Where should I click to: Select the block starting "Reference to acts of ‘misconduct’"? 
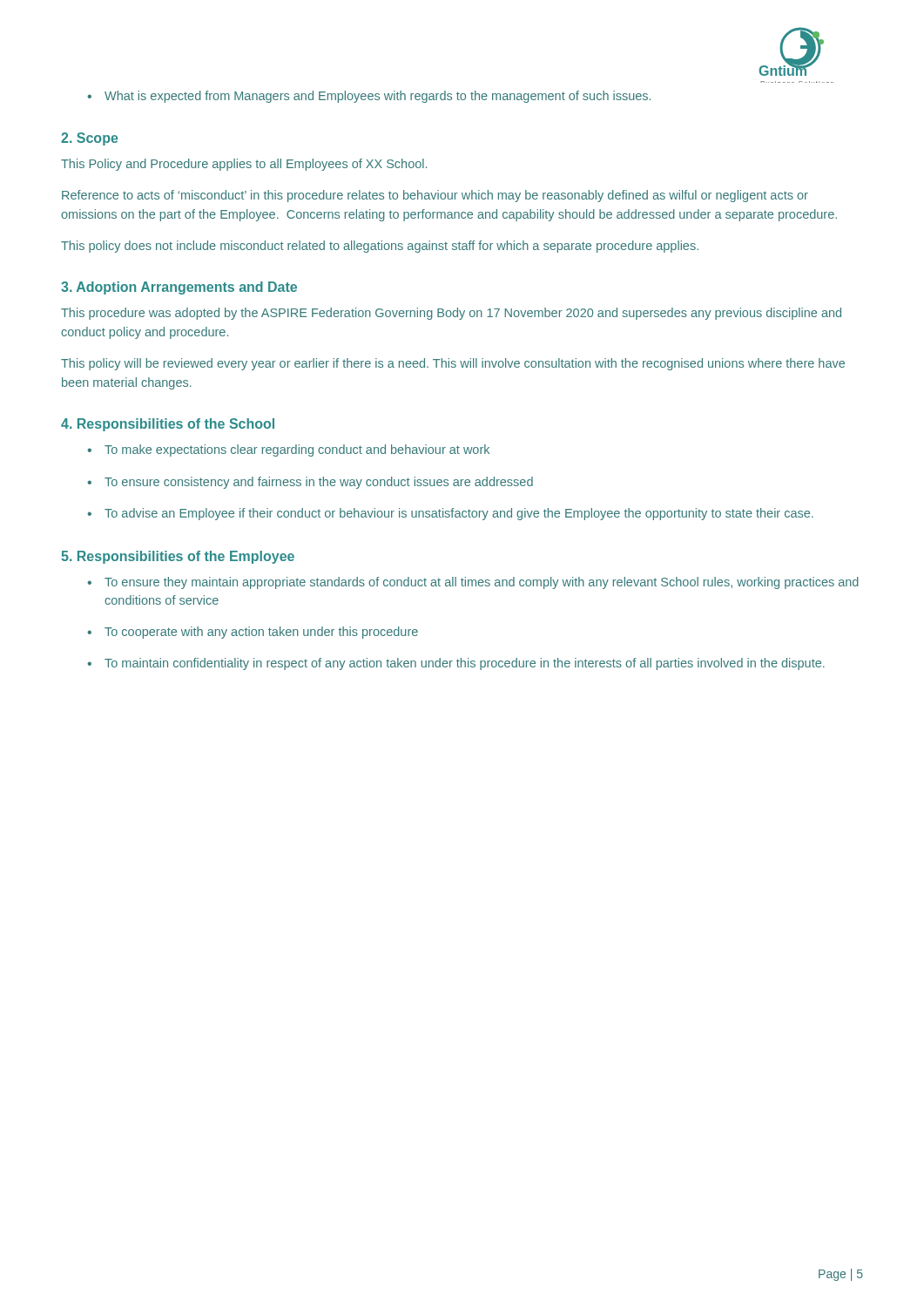(450, 205)
